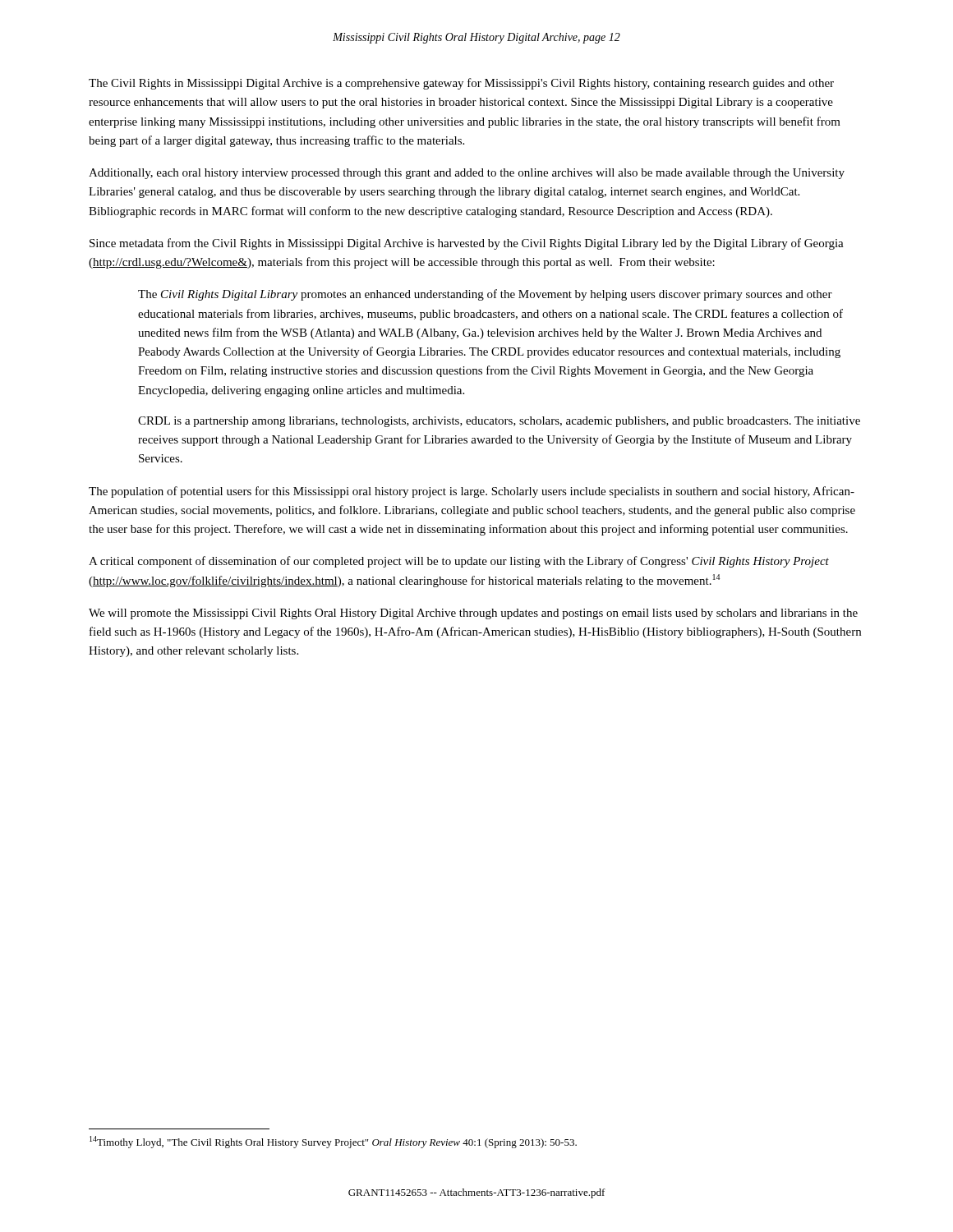Point to the block beginning "A critical component"
This screenshot has height=1232, width=953.
[476, 571]
